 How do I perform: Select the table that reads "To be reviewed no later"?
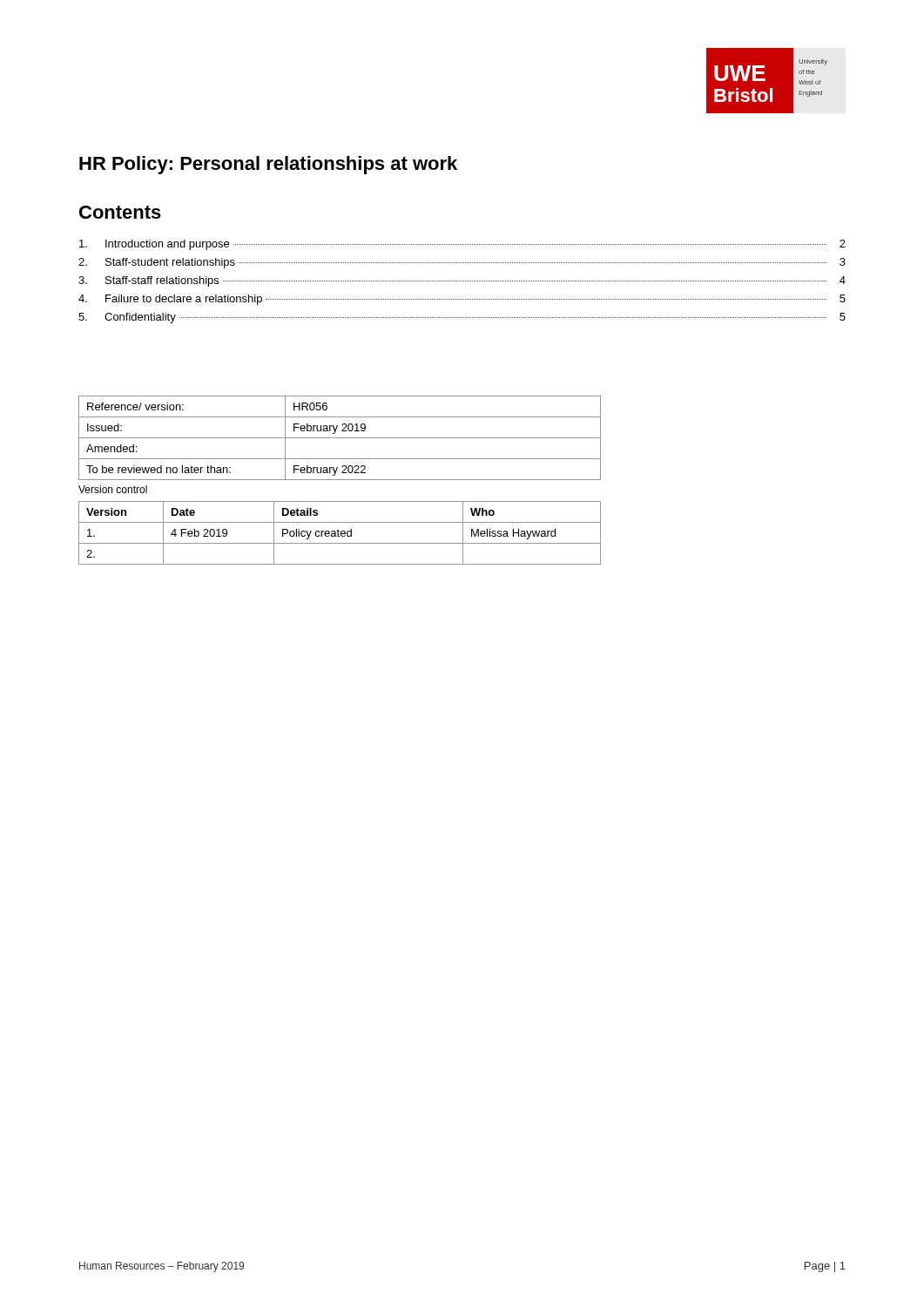point(462,438)
